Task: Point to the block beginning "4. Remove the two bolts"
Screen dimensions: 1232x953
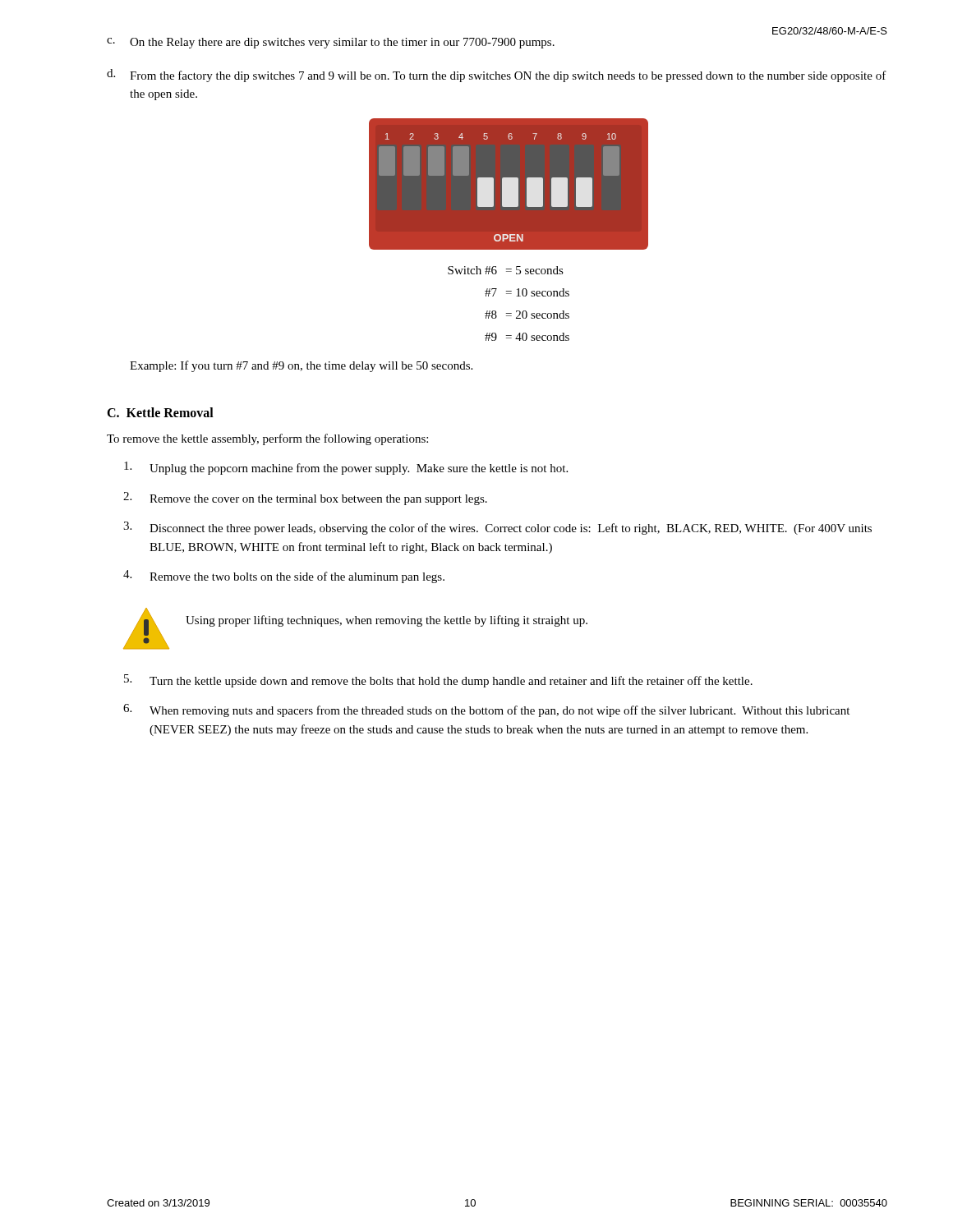Action: tap(284, 577)
